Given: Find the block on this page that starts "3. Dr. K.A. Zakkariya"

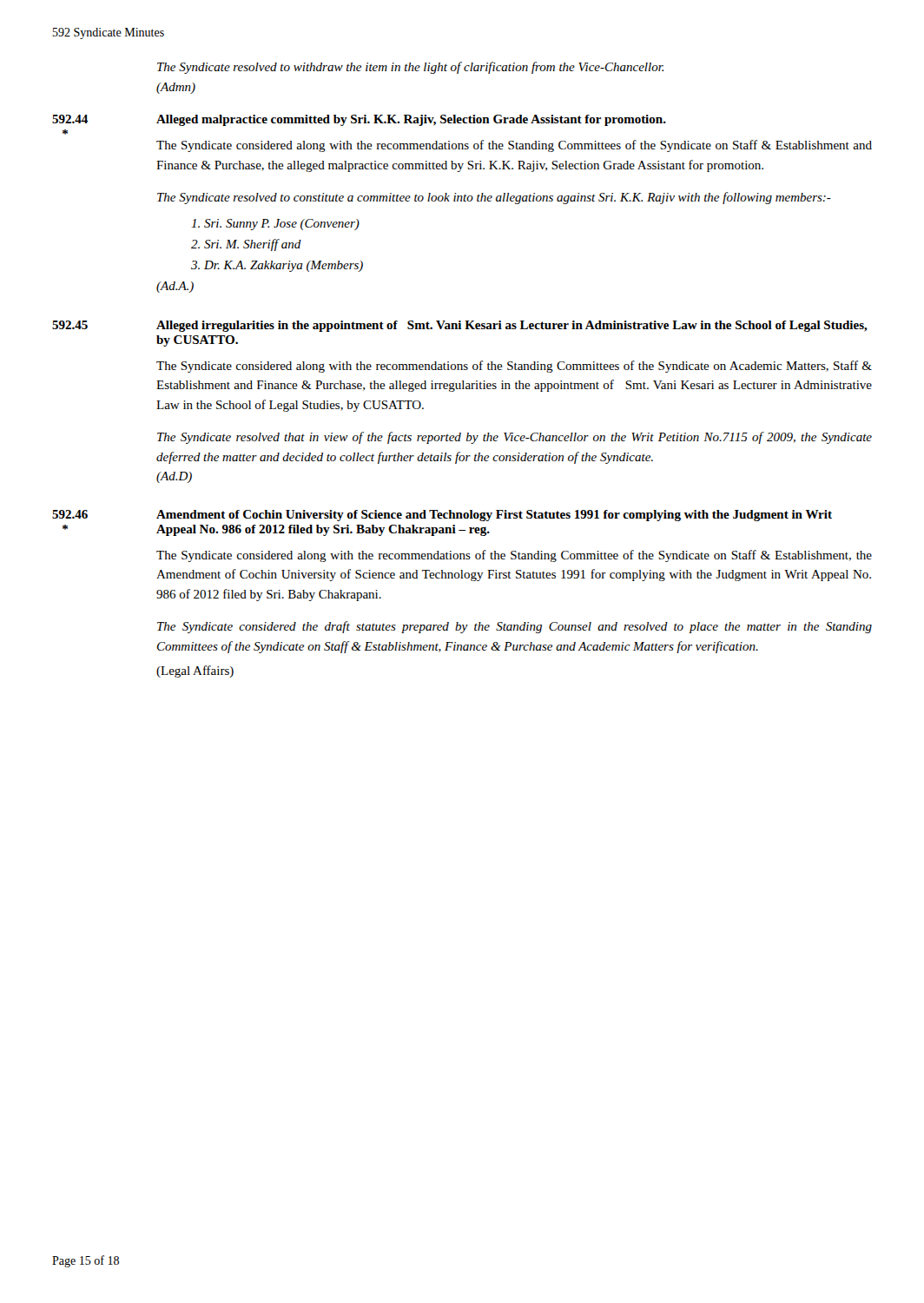Looking at the screenshot, I should coord(277,265).
